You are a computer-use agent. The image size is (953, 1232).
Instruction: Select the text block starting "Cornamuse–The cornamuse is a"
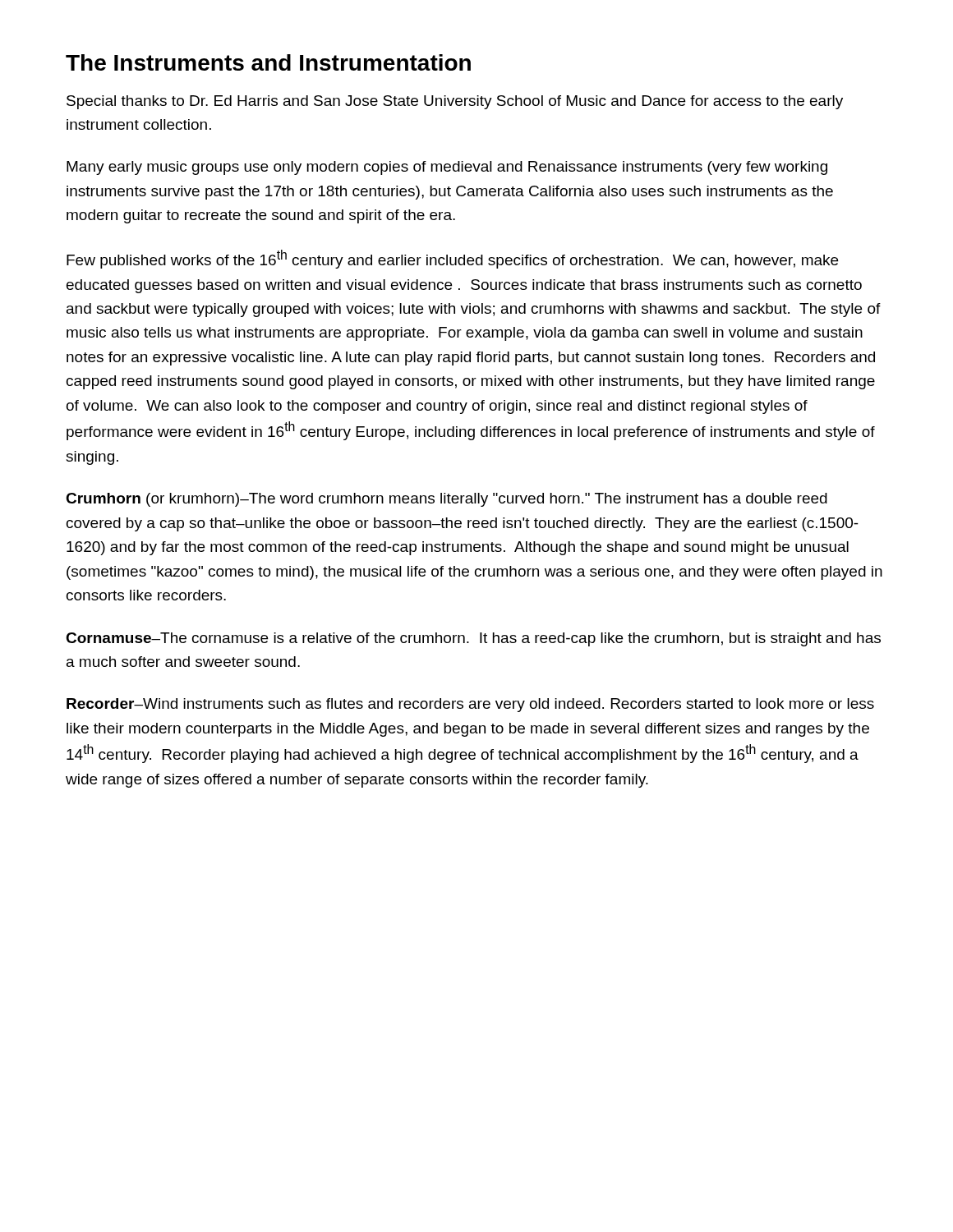pyautogui.click(x=473, y=650)
